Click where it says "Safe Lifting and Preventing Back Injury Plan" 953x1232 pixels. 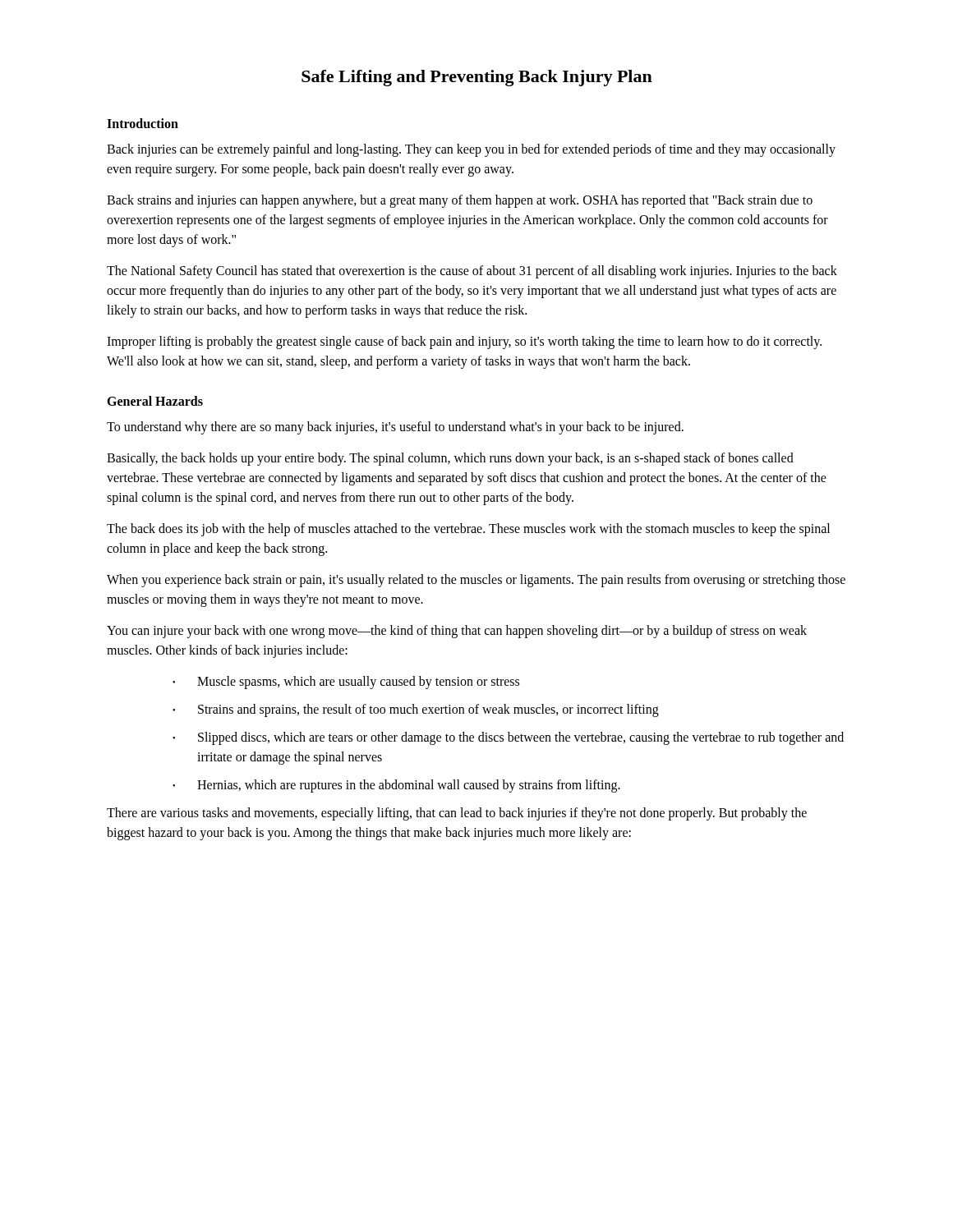(476, 76)
